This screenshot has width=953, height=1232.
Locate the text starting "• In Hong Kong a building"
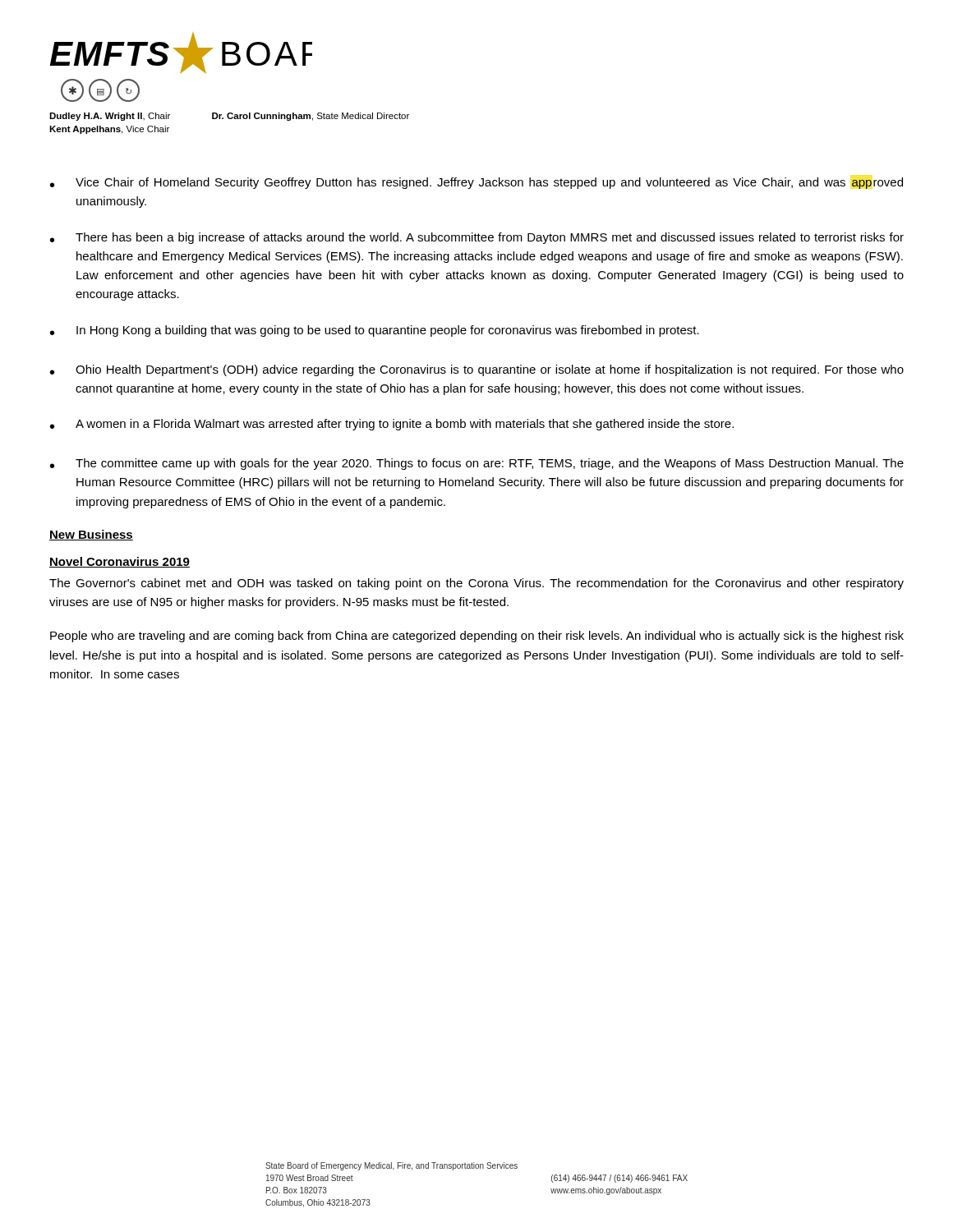coord(476,331)
